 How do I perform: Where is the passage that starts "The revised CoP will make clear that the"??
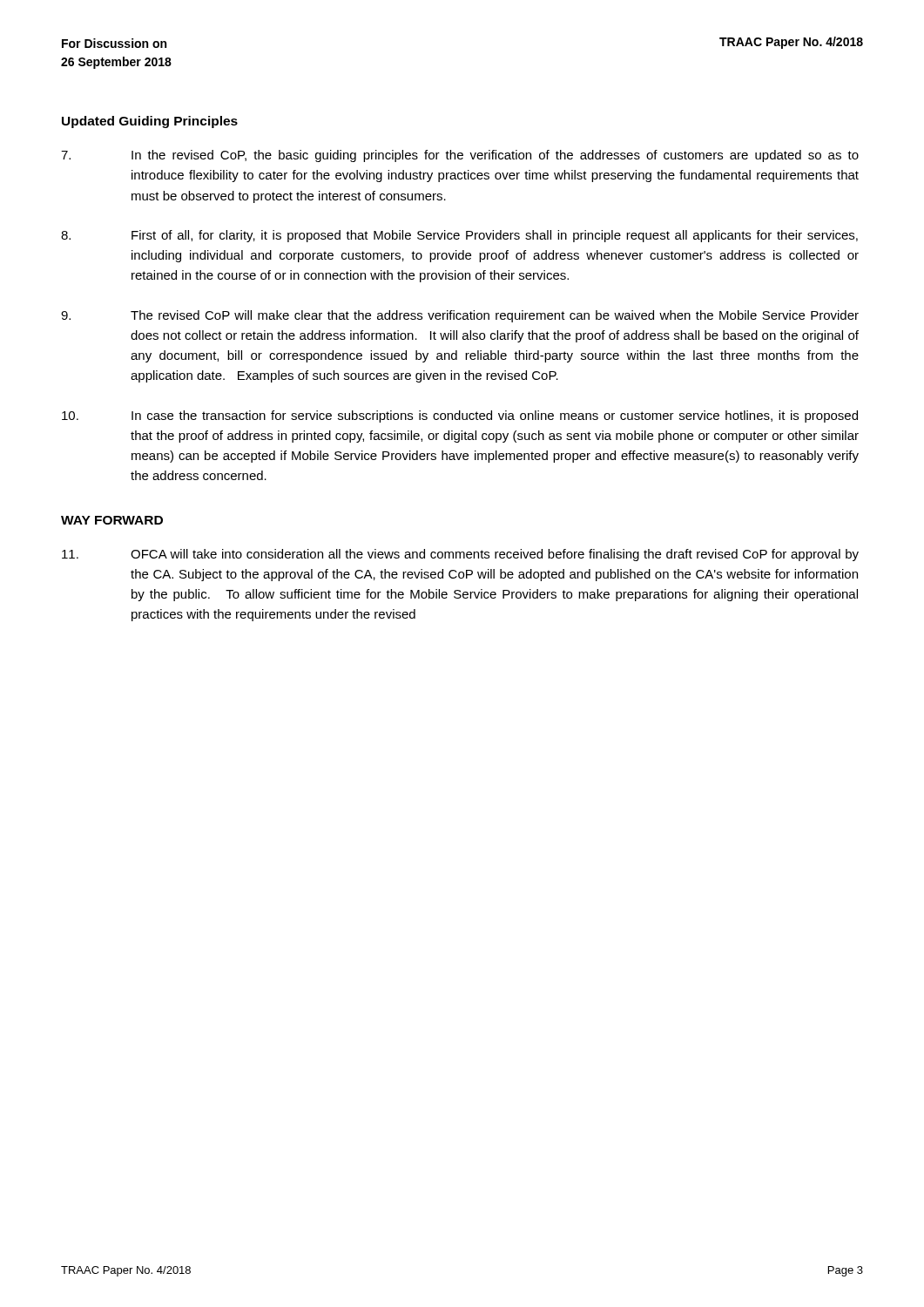pyautogui.click(x=460, y=345)
